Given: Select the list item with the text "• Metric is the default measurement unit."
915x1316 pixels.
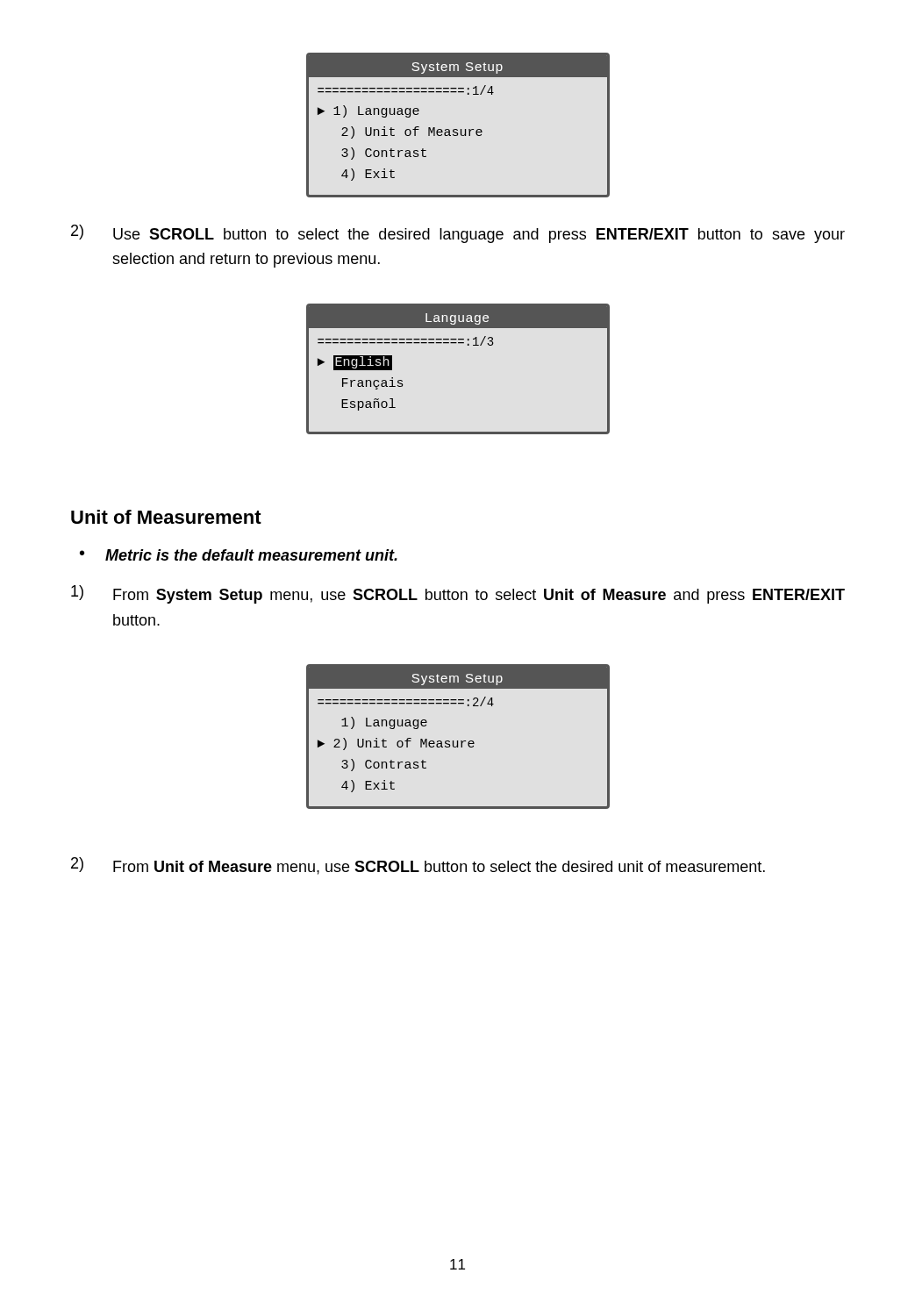Looking at the screenshot, I should coord(239,556).
